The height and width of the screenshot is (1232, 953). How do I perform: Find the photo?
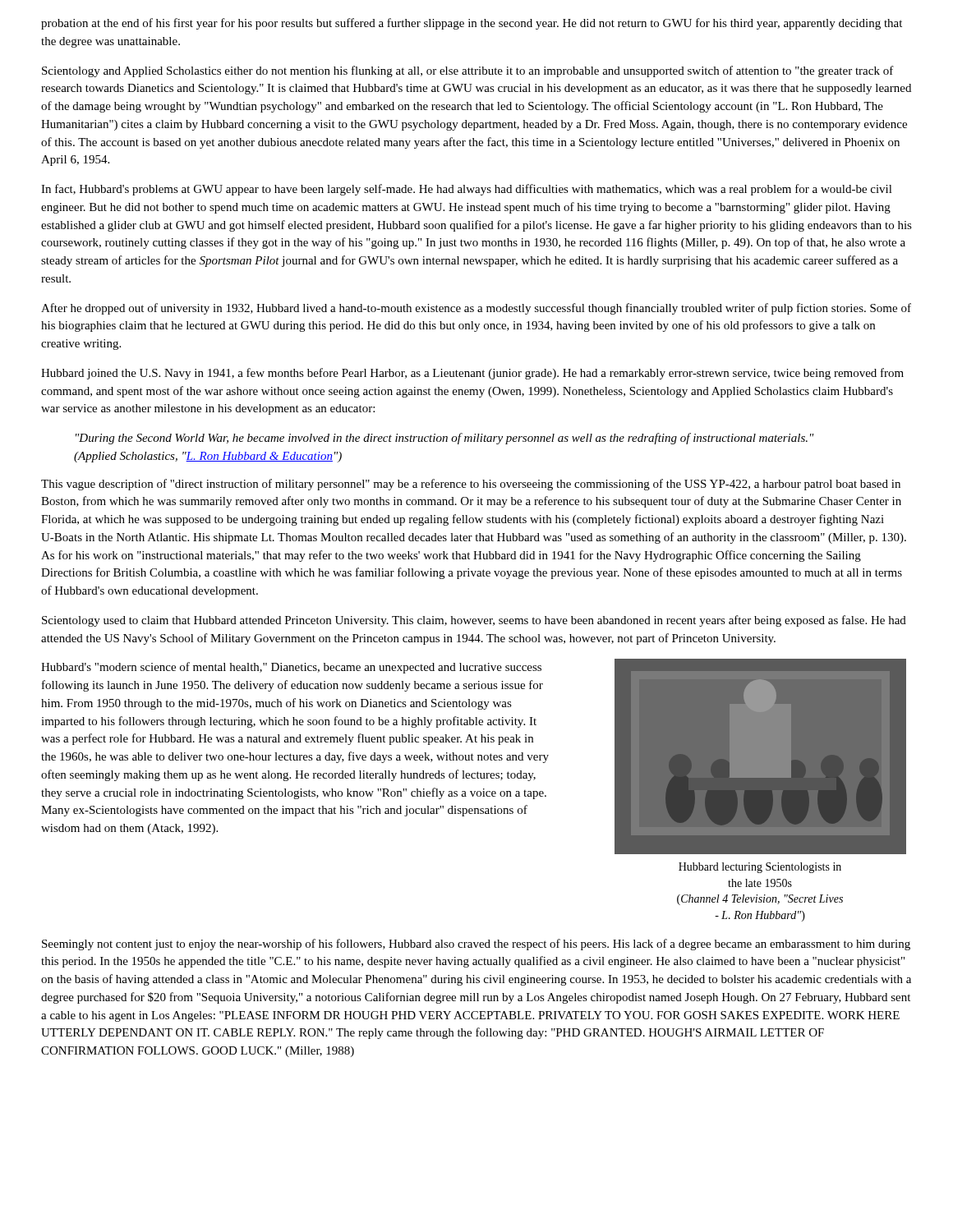pos(760,757)
